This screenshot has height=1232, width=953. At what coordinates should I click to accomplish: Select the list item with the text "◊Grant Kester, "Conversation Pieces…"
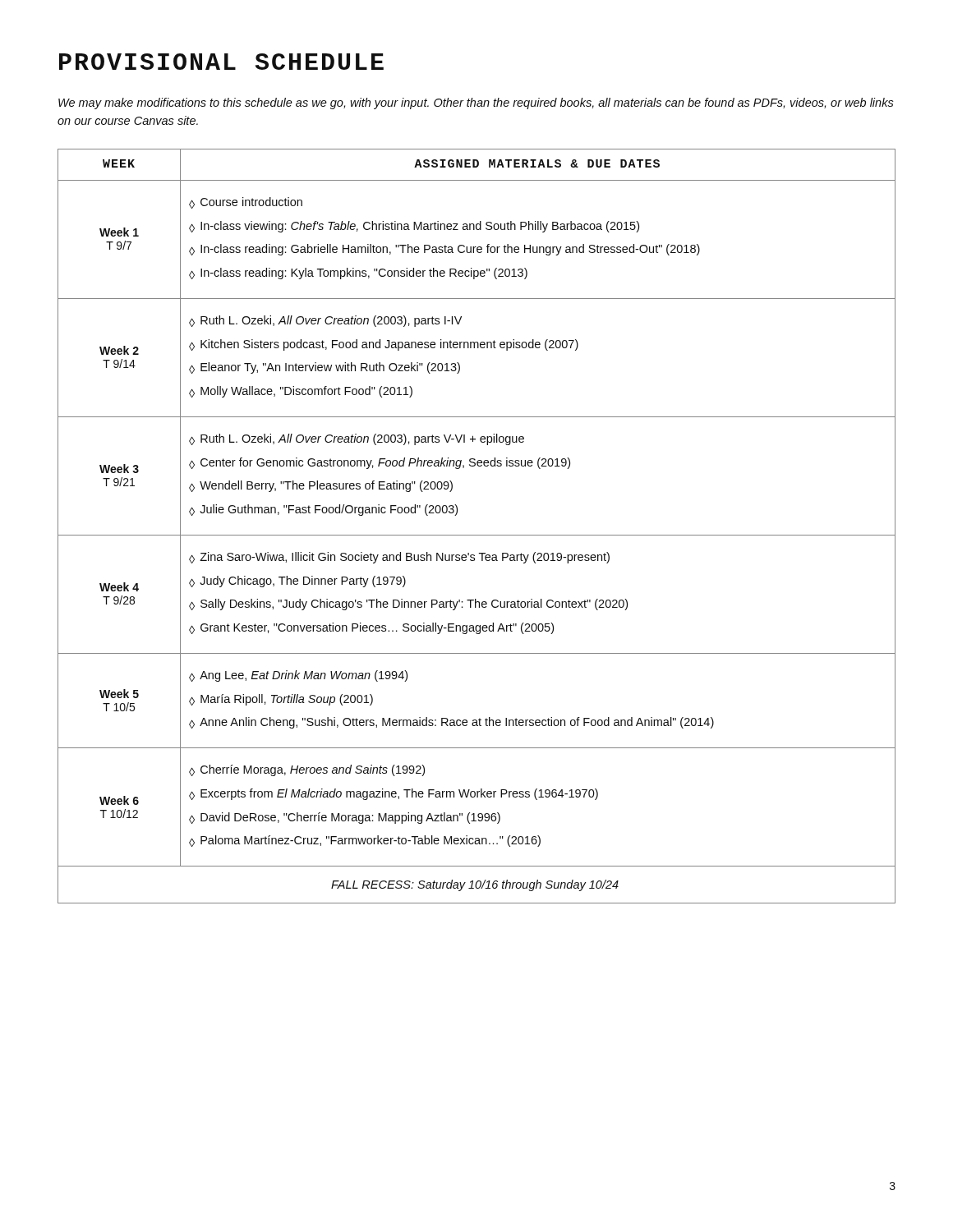point(372,630)
